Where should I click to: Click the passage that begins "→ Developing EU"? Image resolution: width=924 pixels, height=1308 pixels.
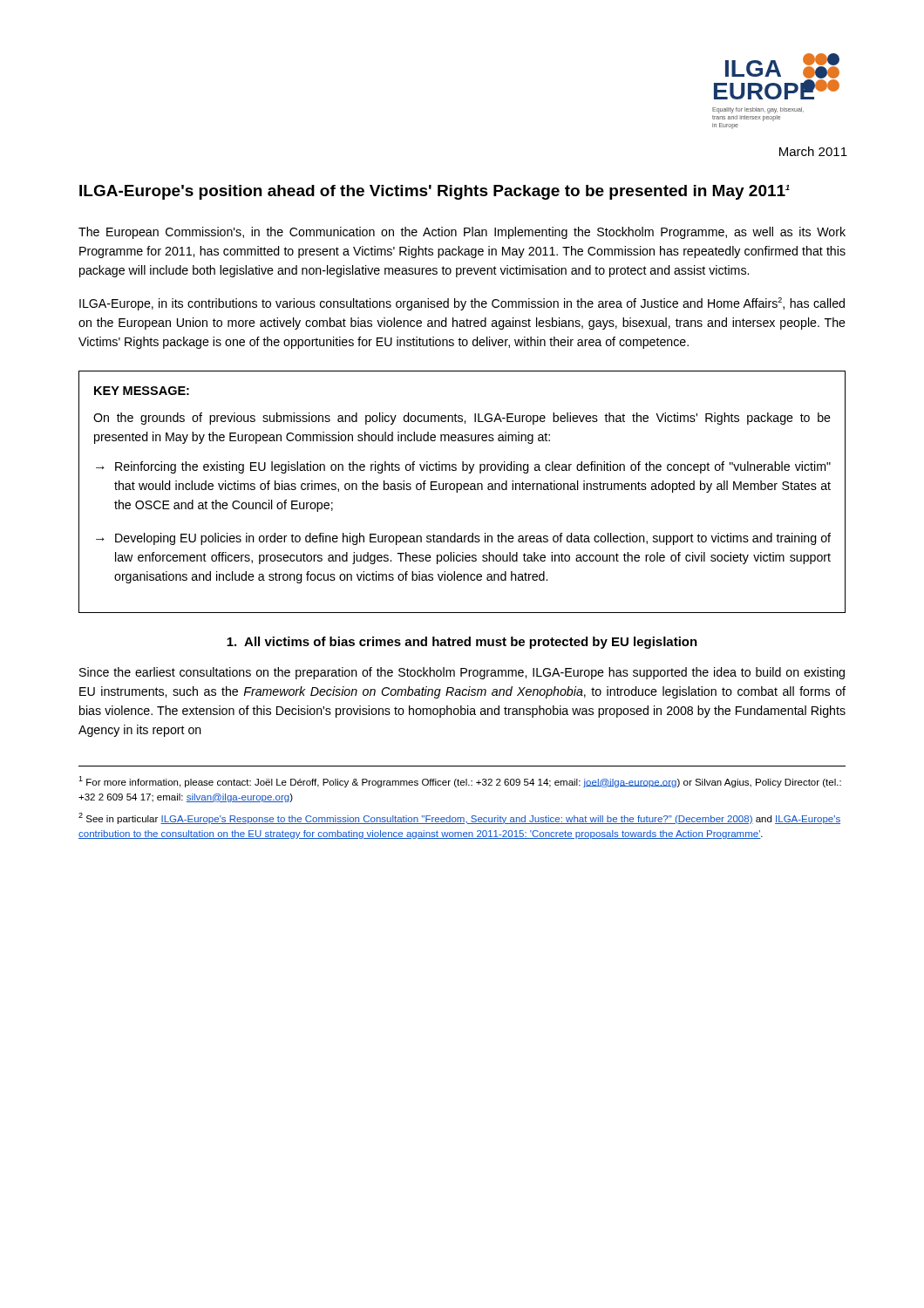click(x=462, y=557)
